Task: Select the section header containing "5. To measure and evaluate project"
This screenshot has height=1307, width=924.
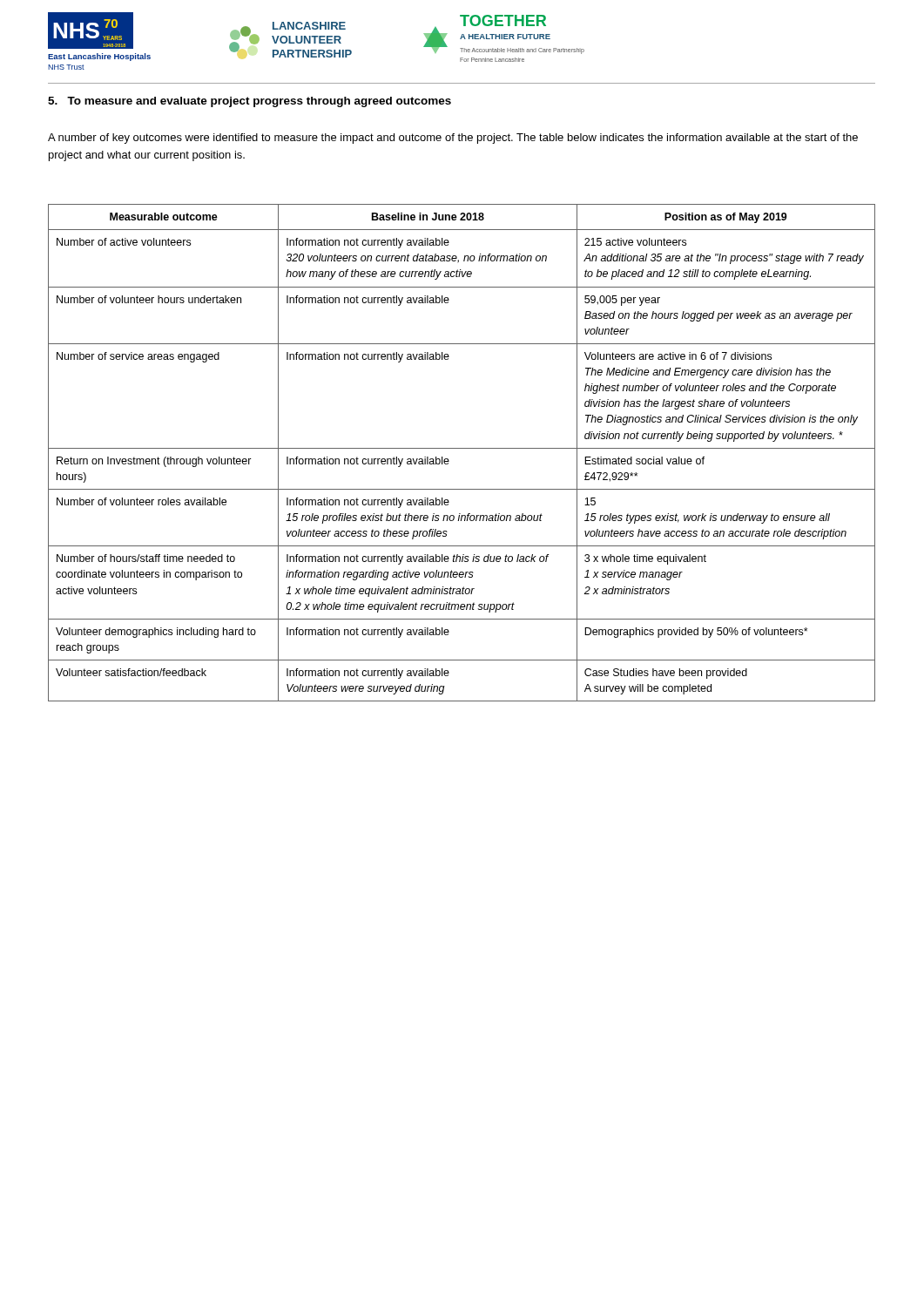Action: coord(250,101)
